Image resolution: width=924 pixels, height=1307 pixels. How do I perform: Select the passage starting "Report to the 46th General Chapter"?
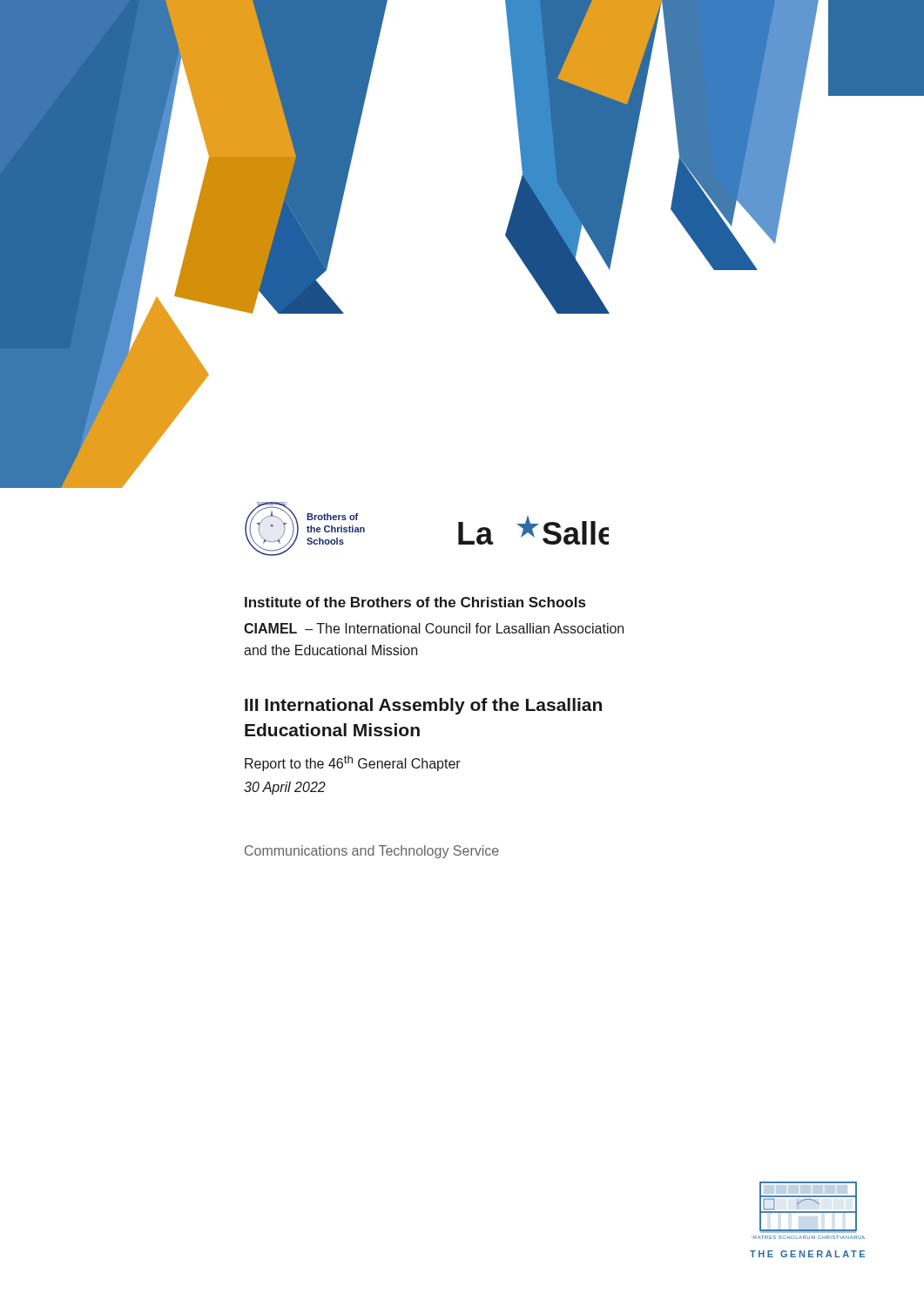[x=353, y=763]
